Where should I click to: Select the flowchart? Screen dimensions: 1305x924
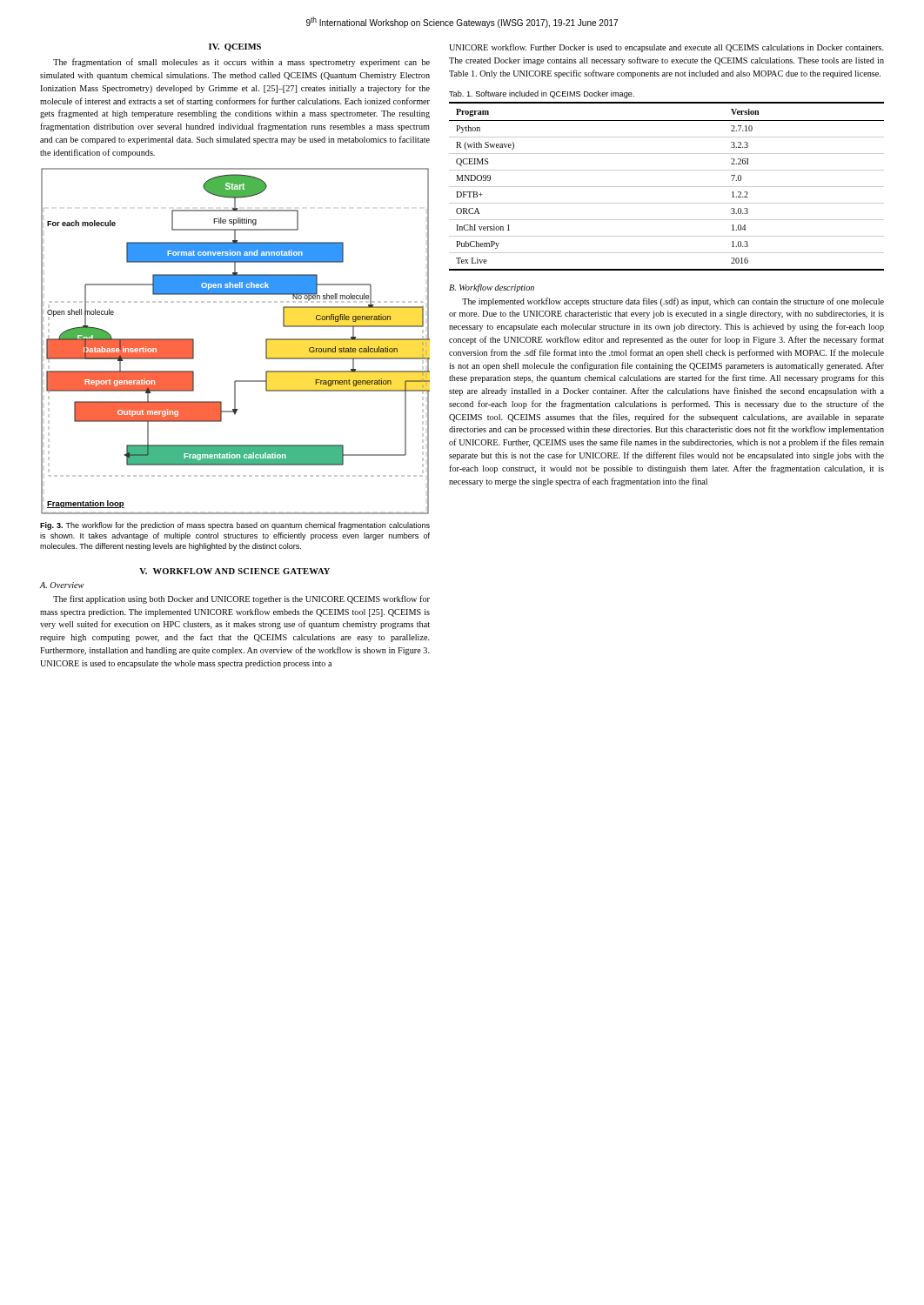coord(235,342)
